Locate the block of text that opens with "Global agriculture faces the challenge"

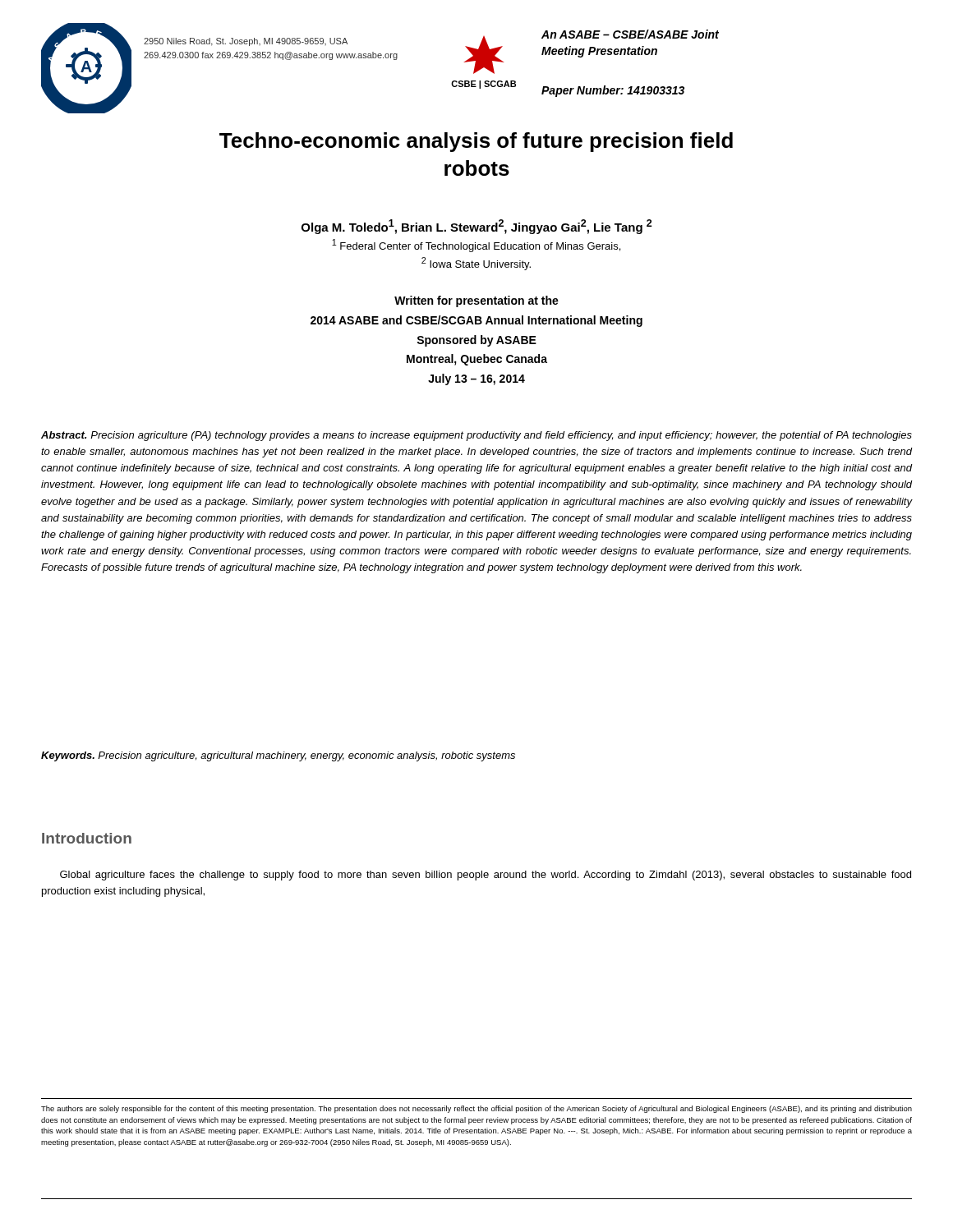pos(476,883)
